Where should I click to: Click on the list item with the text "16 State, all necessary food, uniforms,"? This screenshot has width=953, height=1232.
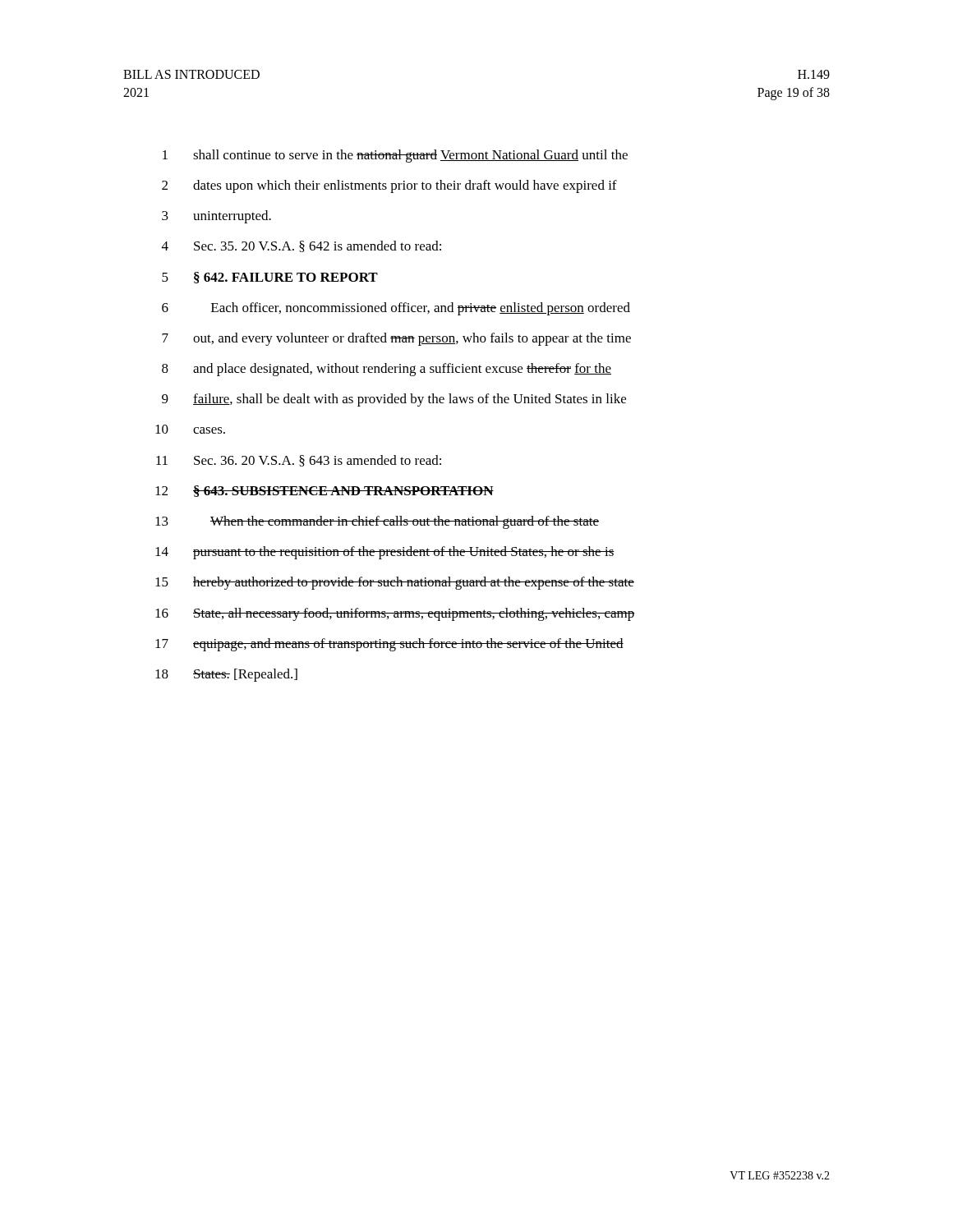click(476, 613)
